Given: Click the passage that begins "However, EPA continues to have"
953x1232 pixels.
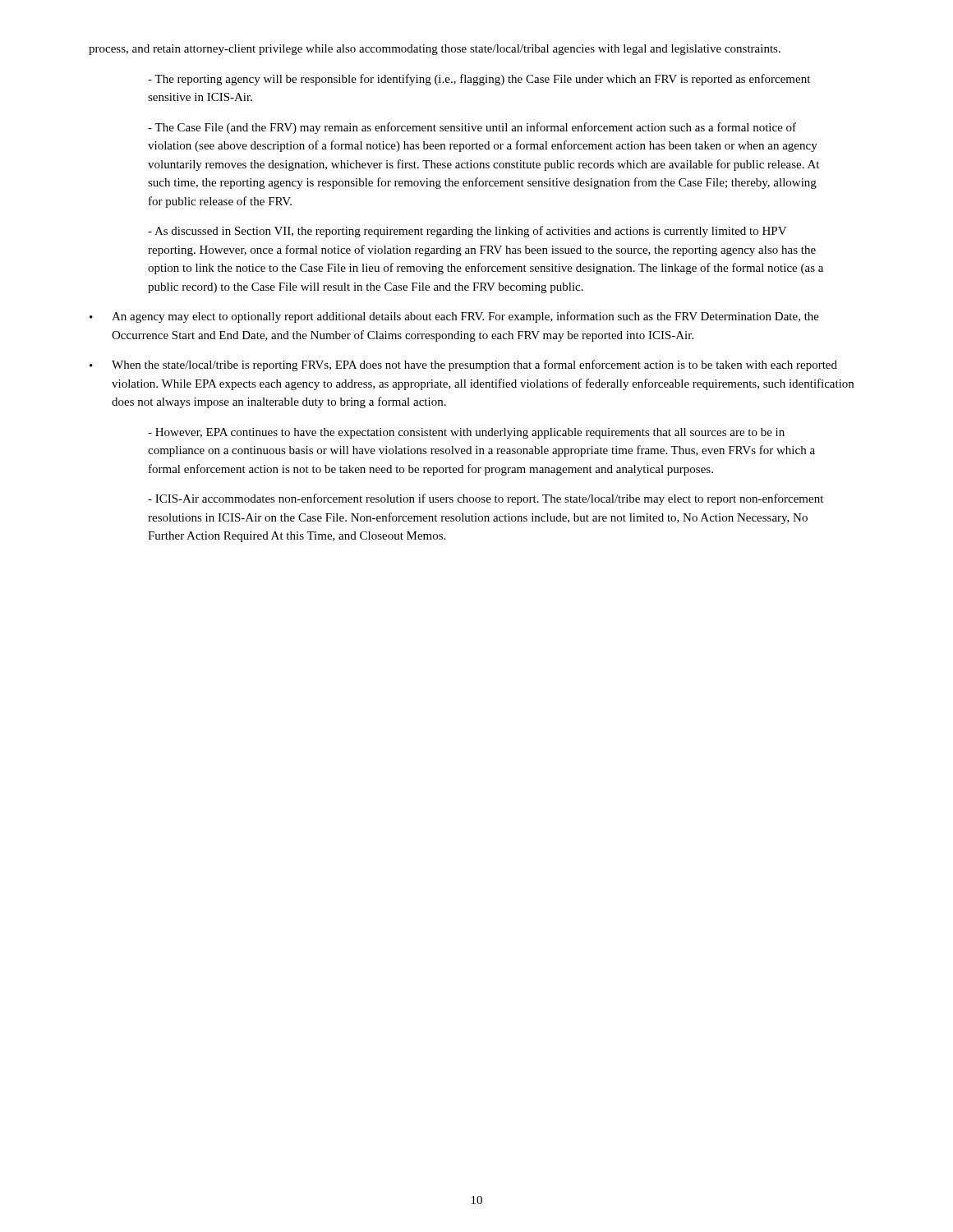Looking at the screenshot, I should 481,450.
